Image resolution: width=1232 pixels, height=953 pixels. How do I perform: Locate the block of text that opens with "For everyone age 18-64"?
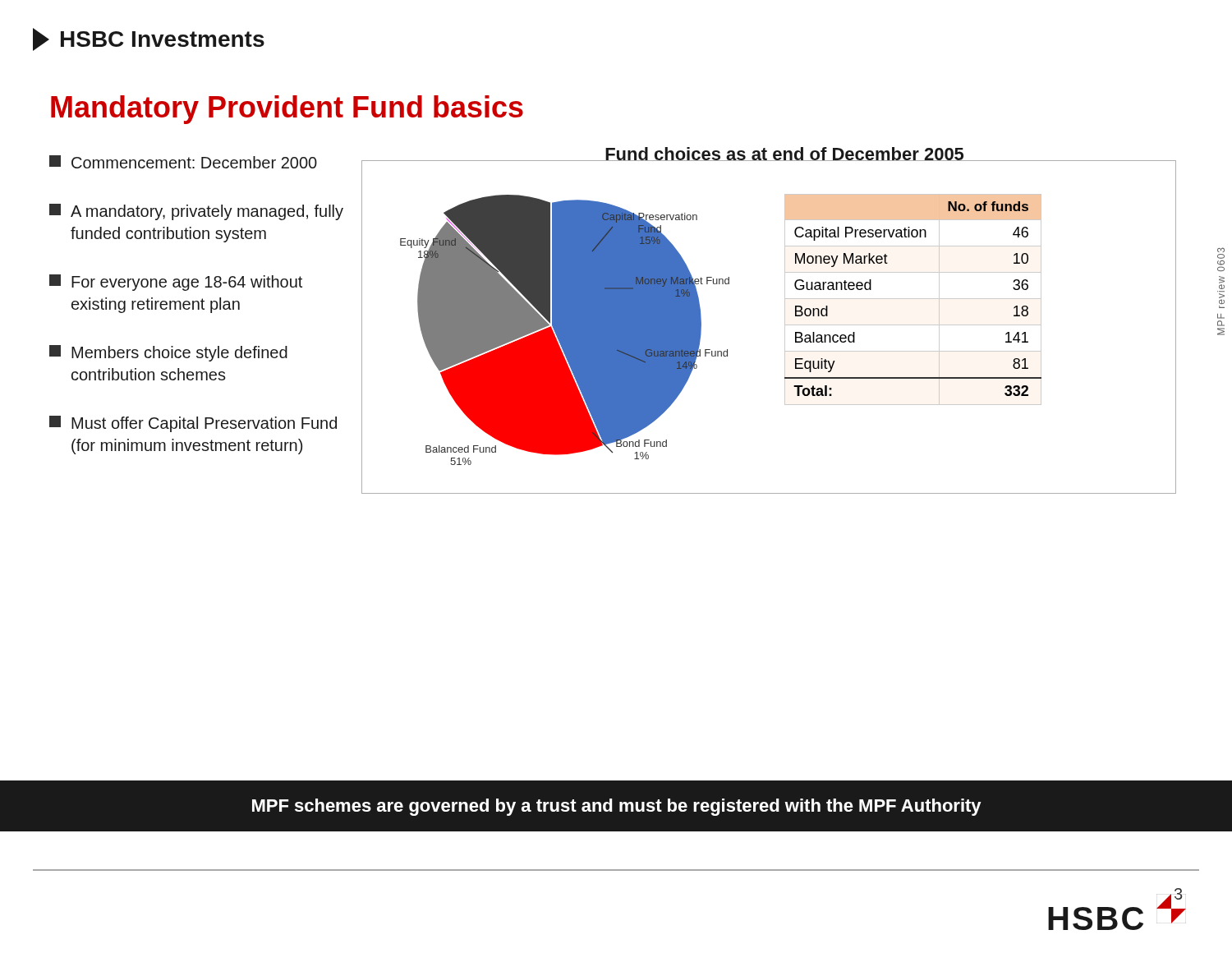click(205, 293)
